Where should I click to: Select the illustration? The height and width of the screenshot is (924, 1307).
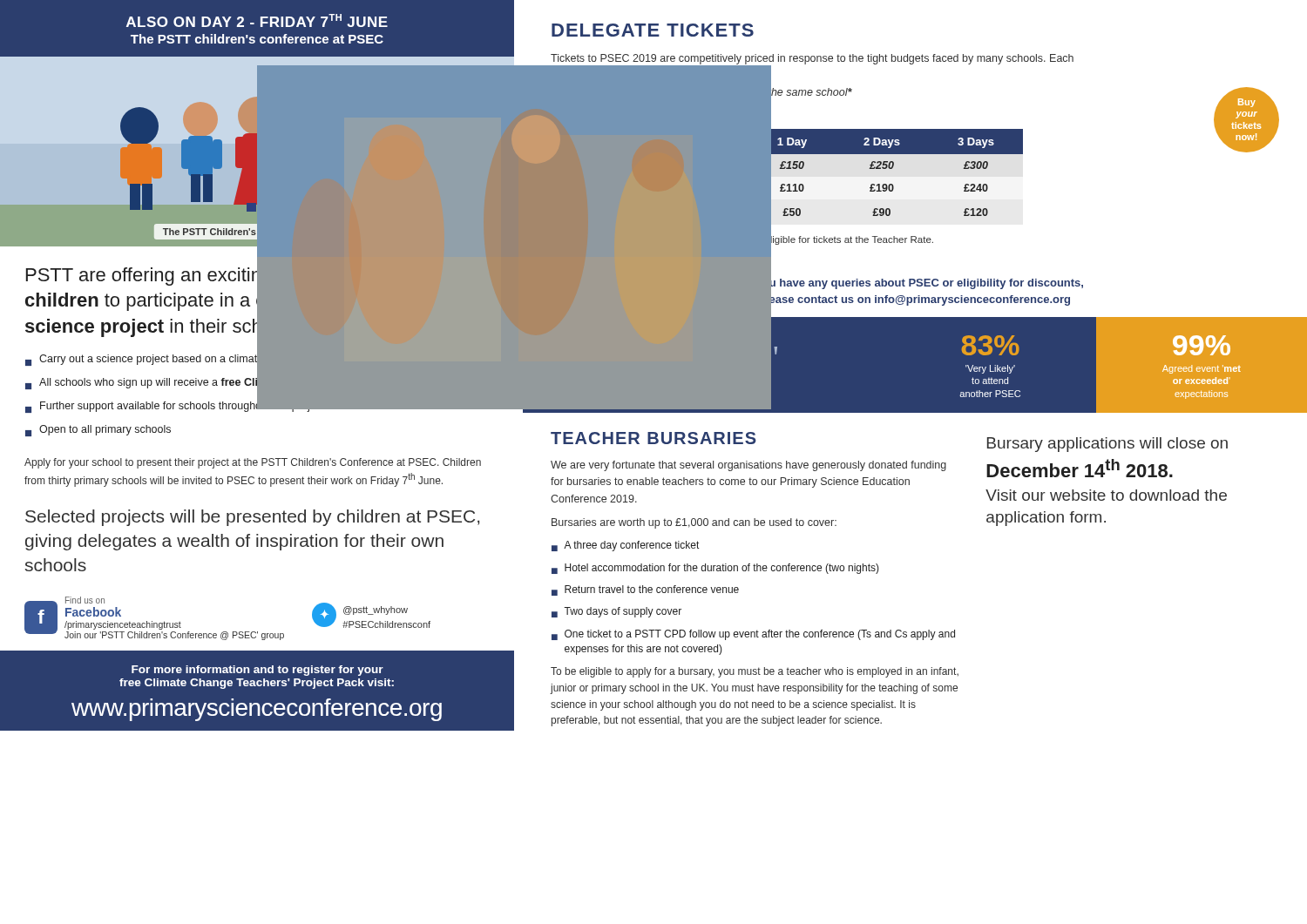tap(257, 151)
